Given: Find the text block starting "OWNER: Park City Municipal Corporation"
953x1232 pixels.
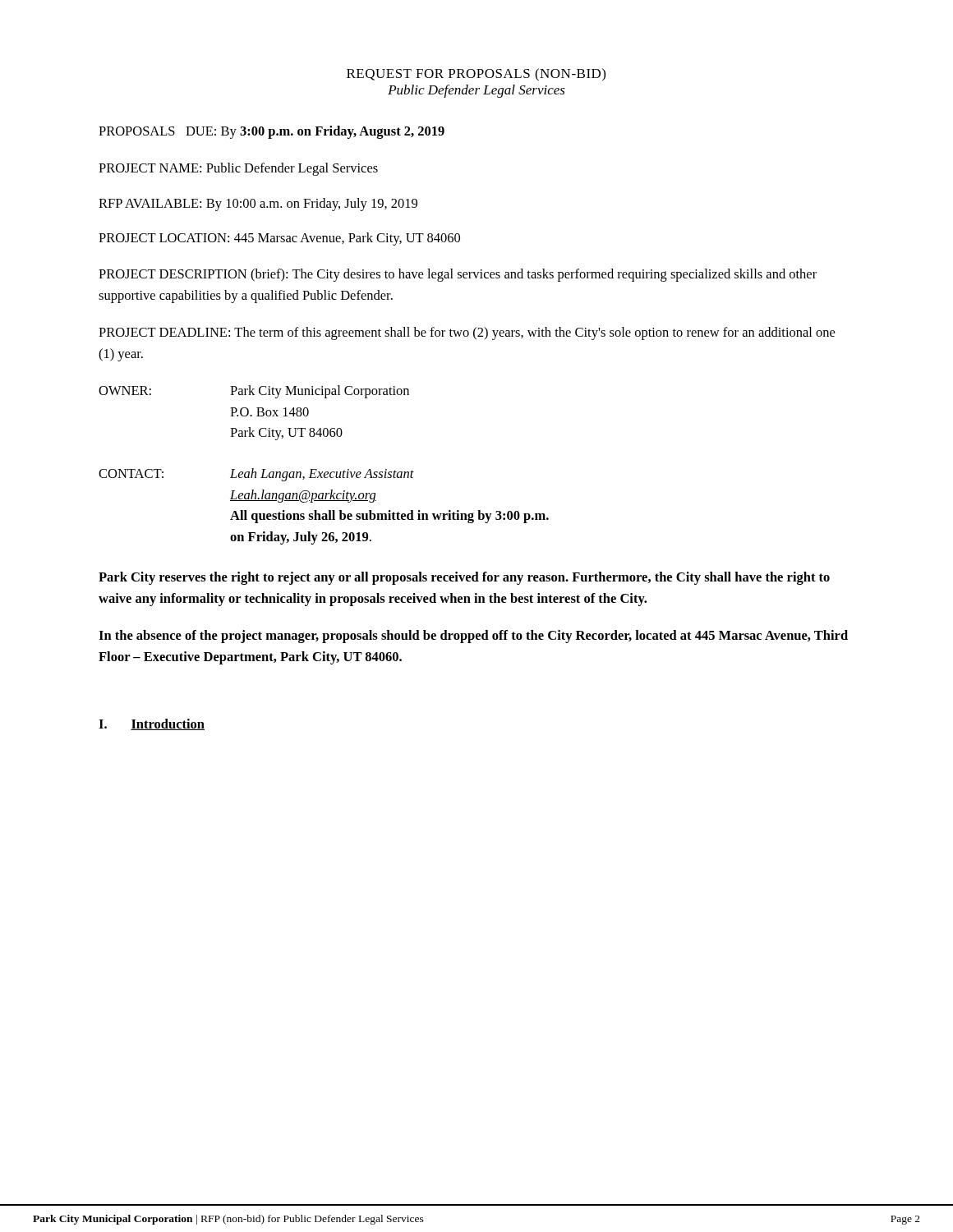Looking at the screenshot, I should coord(254,392).
